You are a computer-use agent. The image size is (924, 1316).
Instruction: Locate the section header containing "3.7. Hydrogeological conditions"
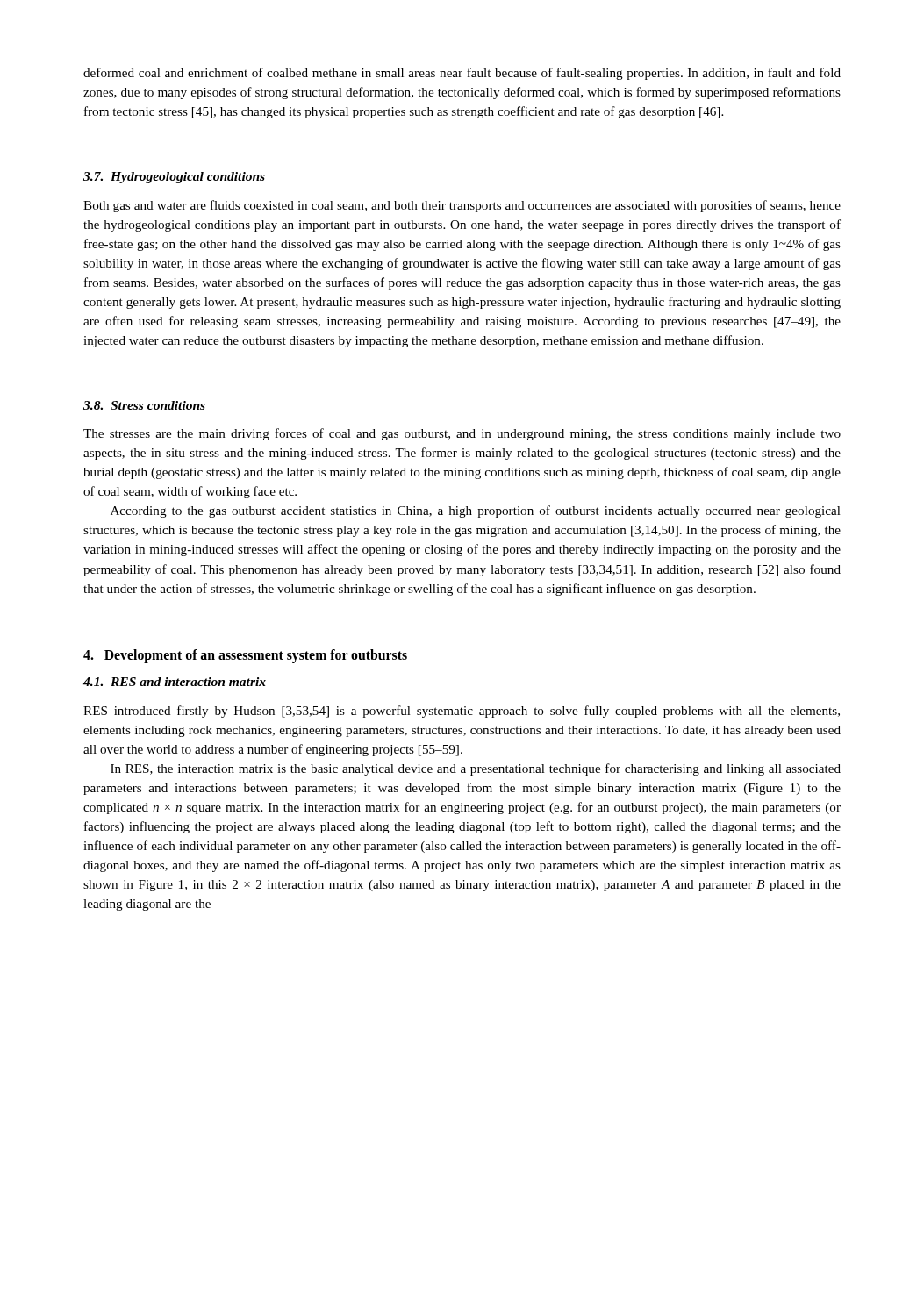click(x=174, y=176)
